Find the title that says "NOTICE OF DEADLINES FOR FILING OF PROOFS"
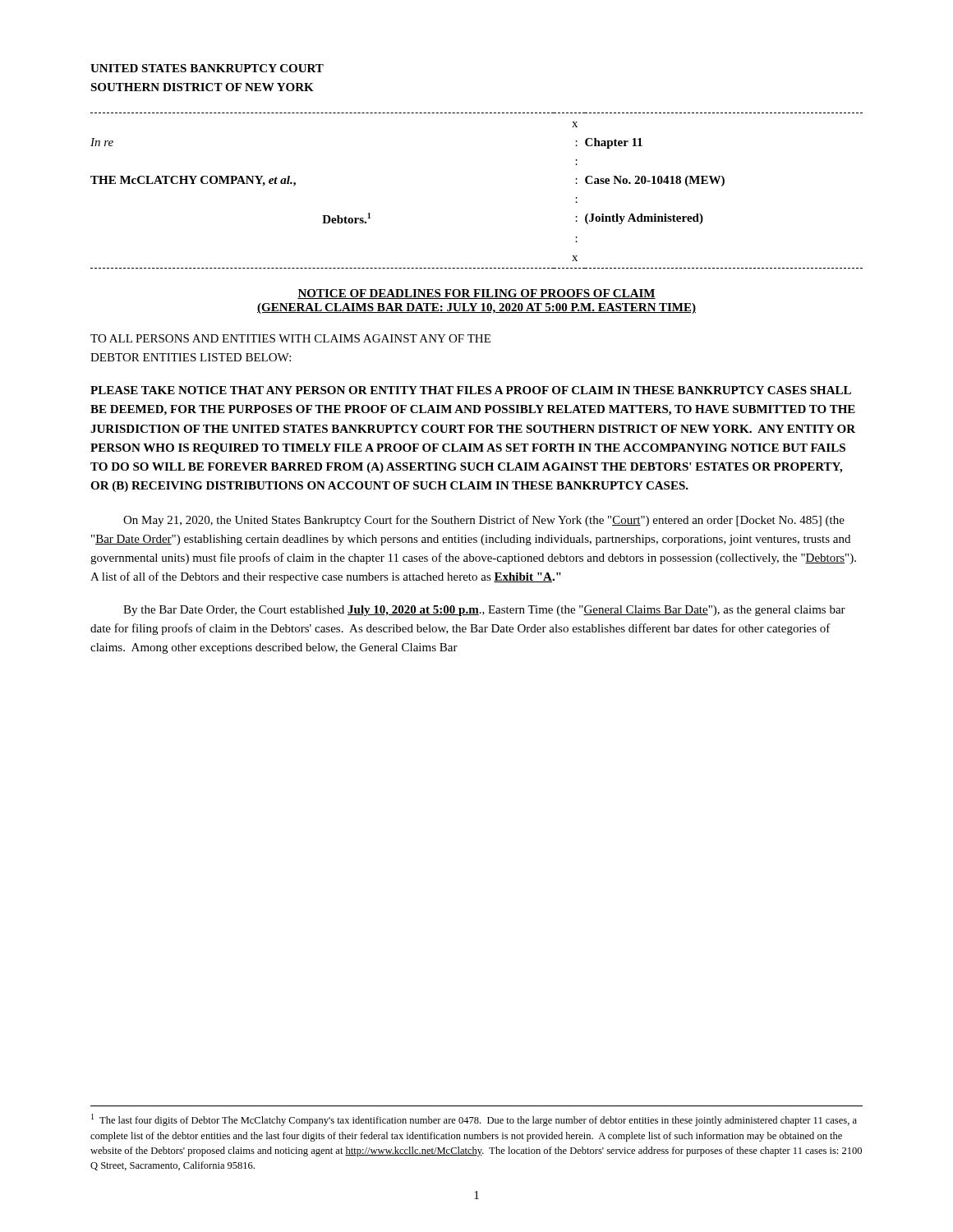This screenshot has height=1232, width=953. (476, 300)
